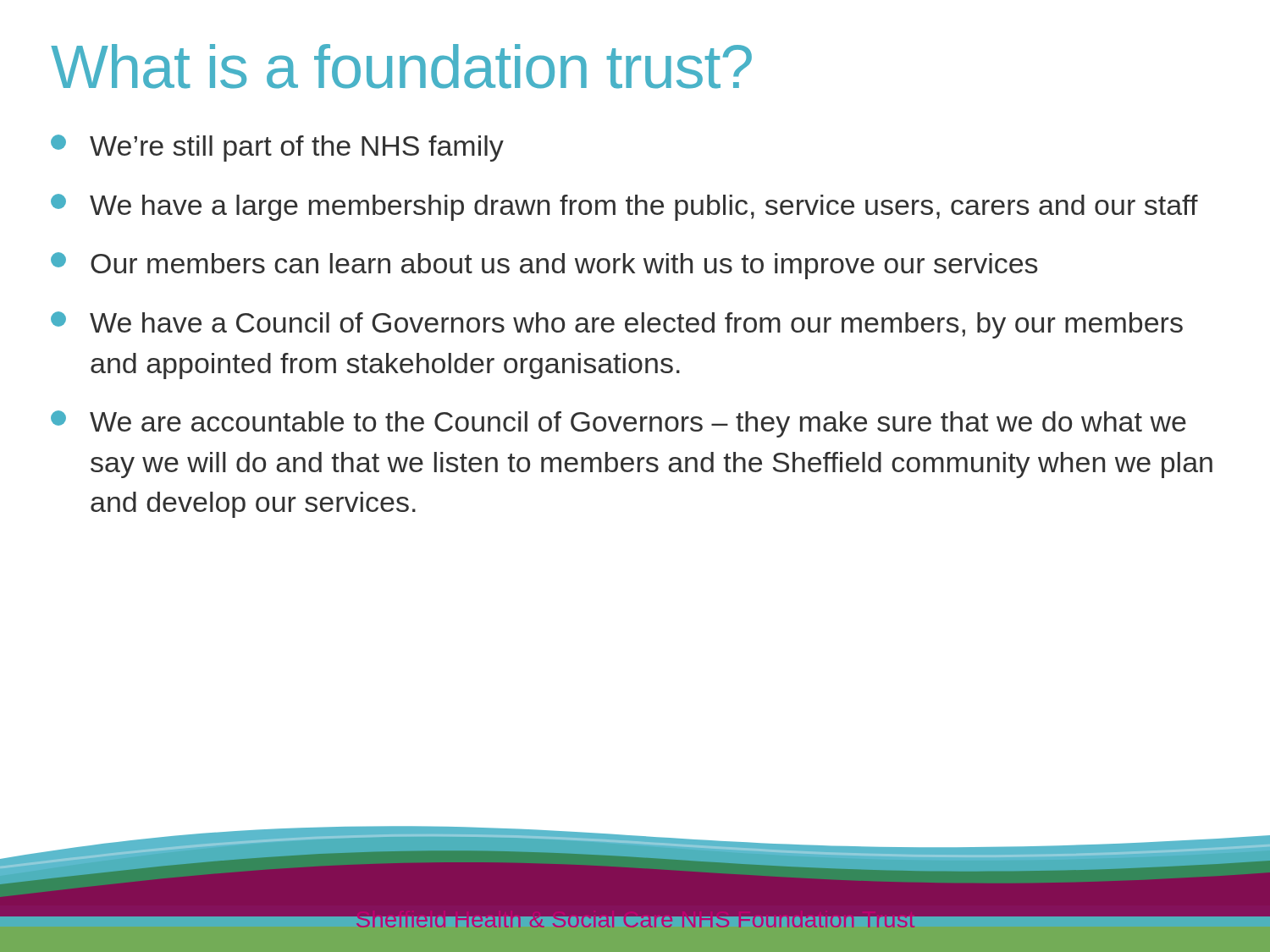Find the block on this page that starts "We are accountable to the Council of"
This screenshot has height=952, width=1270.
(x=635, y=463)
